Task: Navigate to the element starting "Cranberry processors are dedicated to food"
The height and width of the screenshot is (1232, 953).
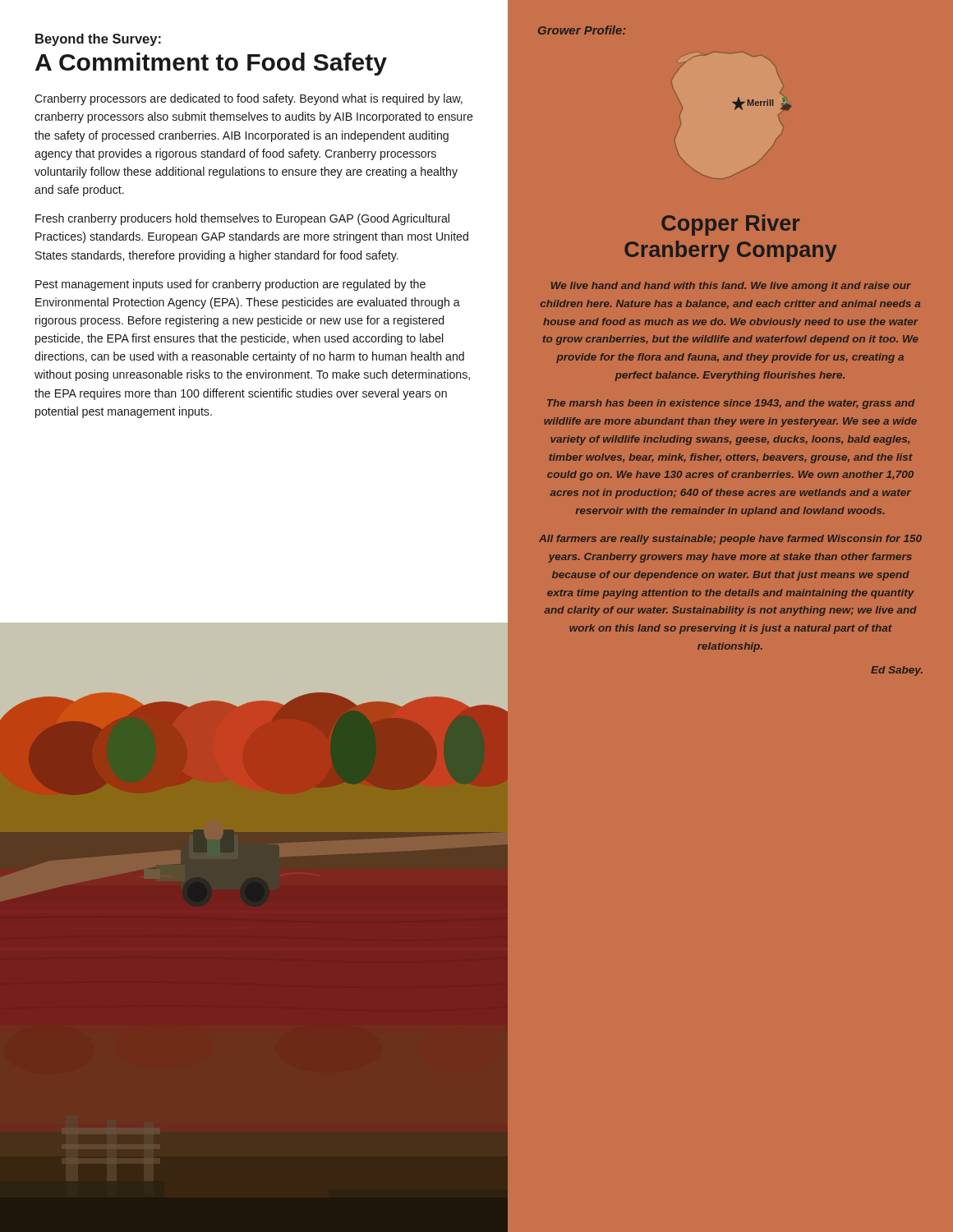Action: coord(254,144)
